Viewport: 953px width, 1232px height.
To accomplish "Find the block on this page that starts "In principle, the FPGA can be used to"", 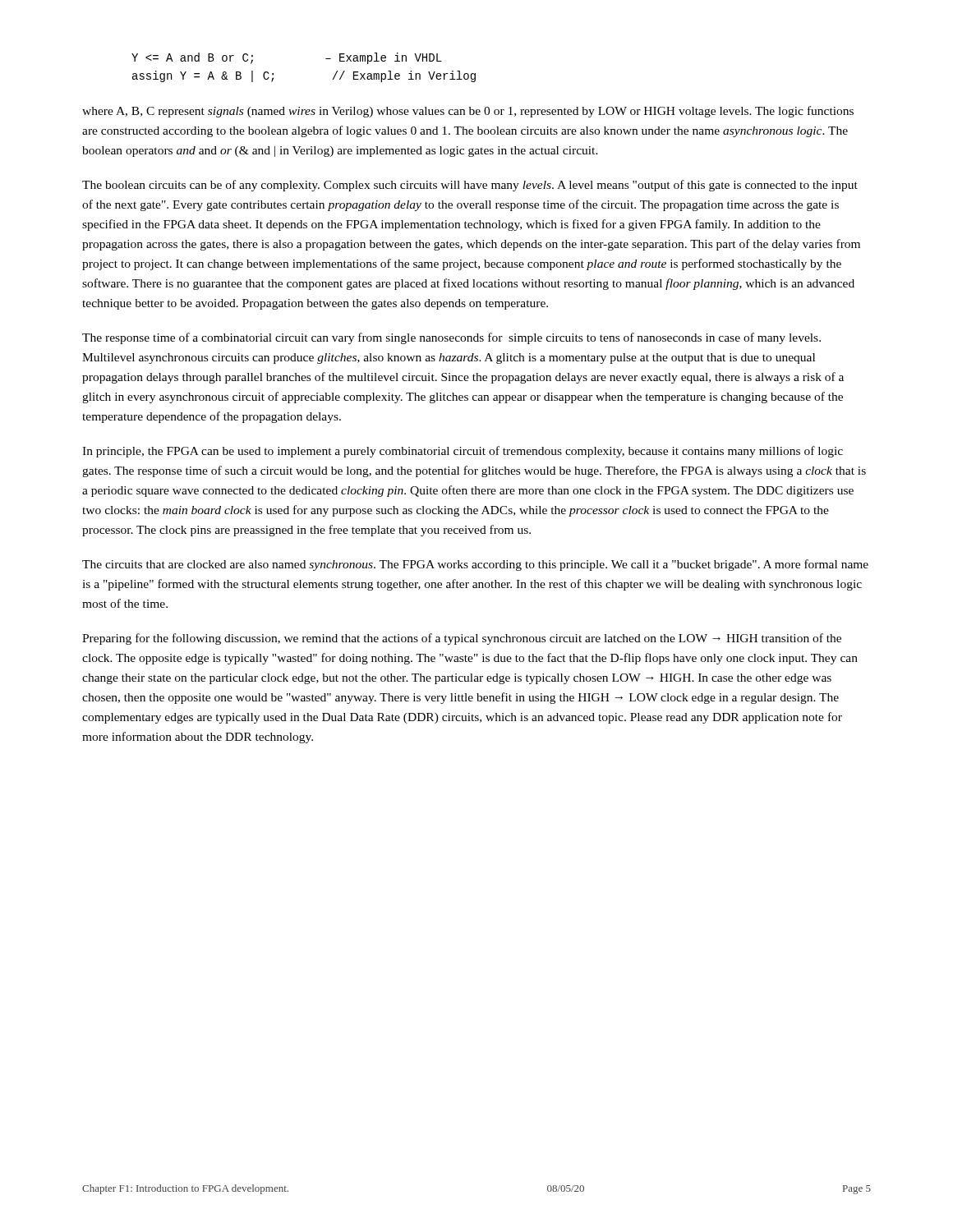I will click(x=474, y=490).
